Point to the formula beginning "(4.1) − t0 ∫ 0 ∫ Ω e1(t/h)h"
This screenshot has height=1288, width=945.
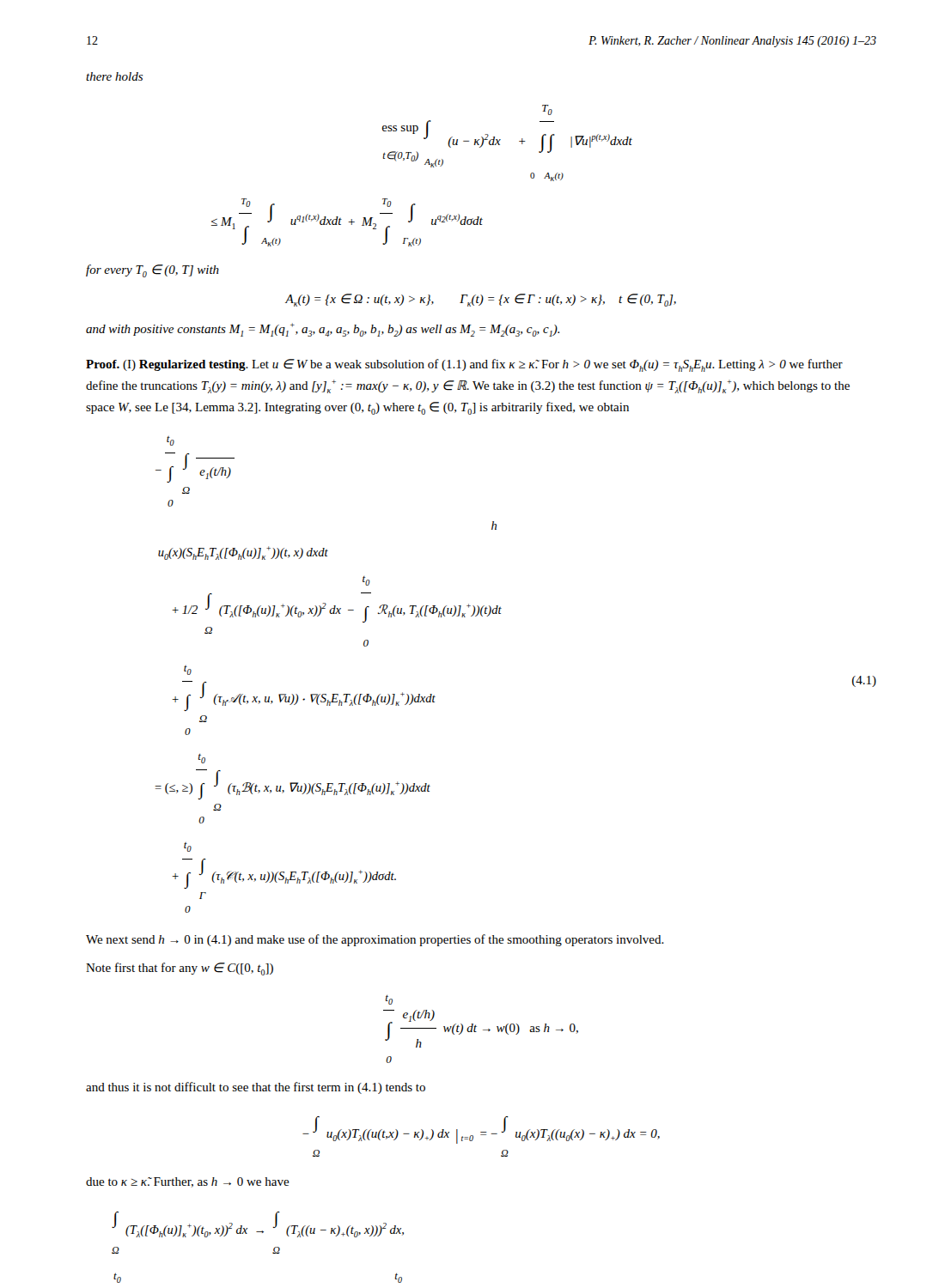click(171, 441)
